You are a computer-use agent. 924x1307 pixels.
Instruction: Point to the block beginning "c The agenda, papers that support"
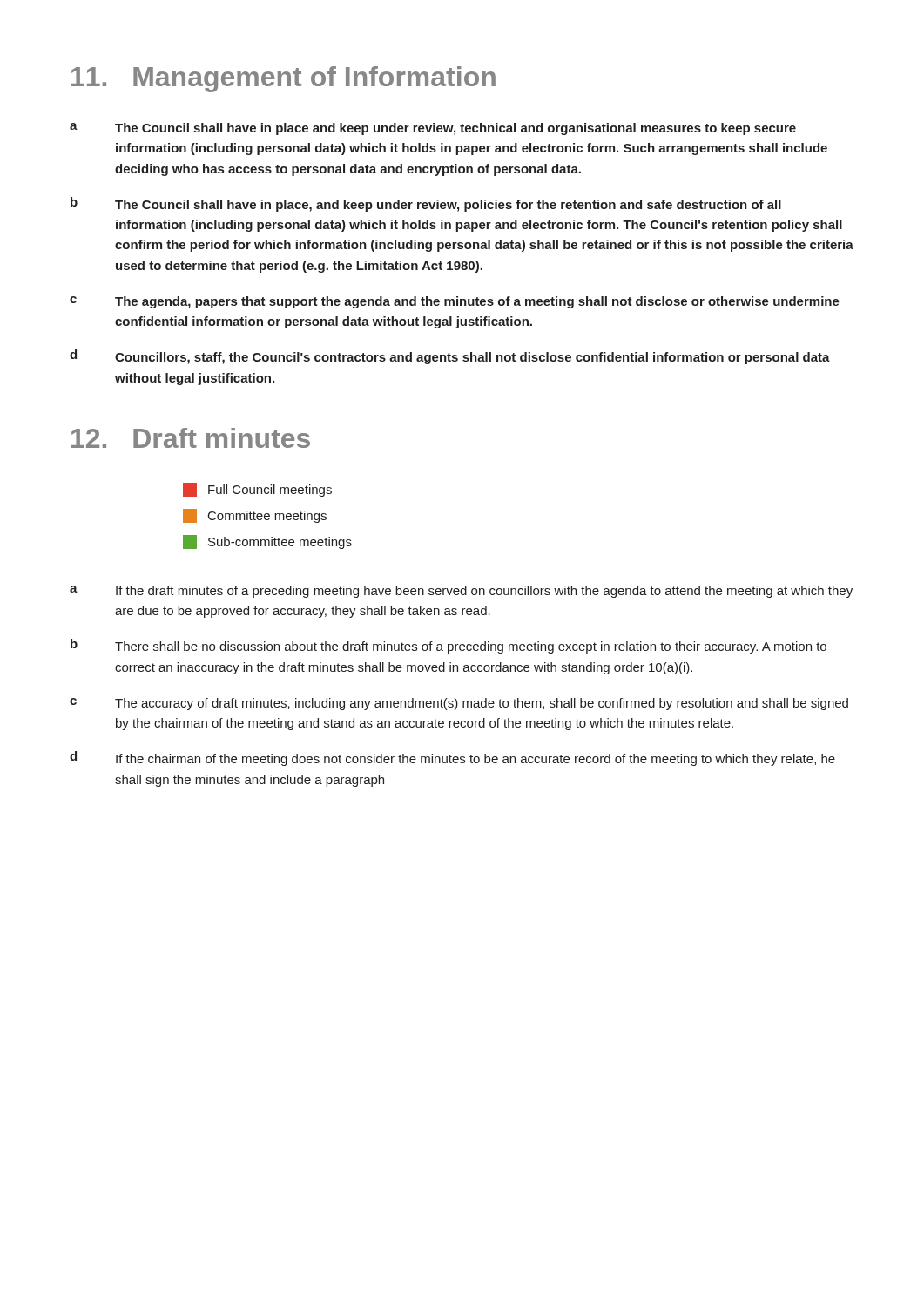click(462, 311)
